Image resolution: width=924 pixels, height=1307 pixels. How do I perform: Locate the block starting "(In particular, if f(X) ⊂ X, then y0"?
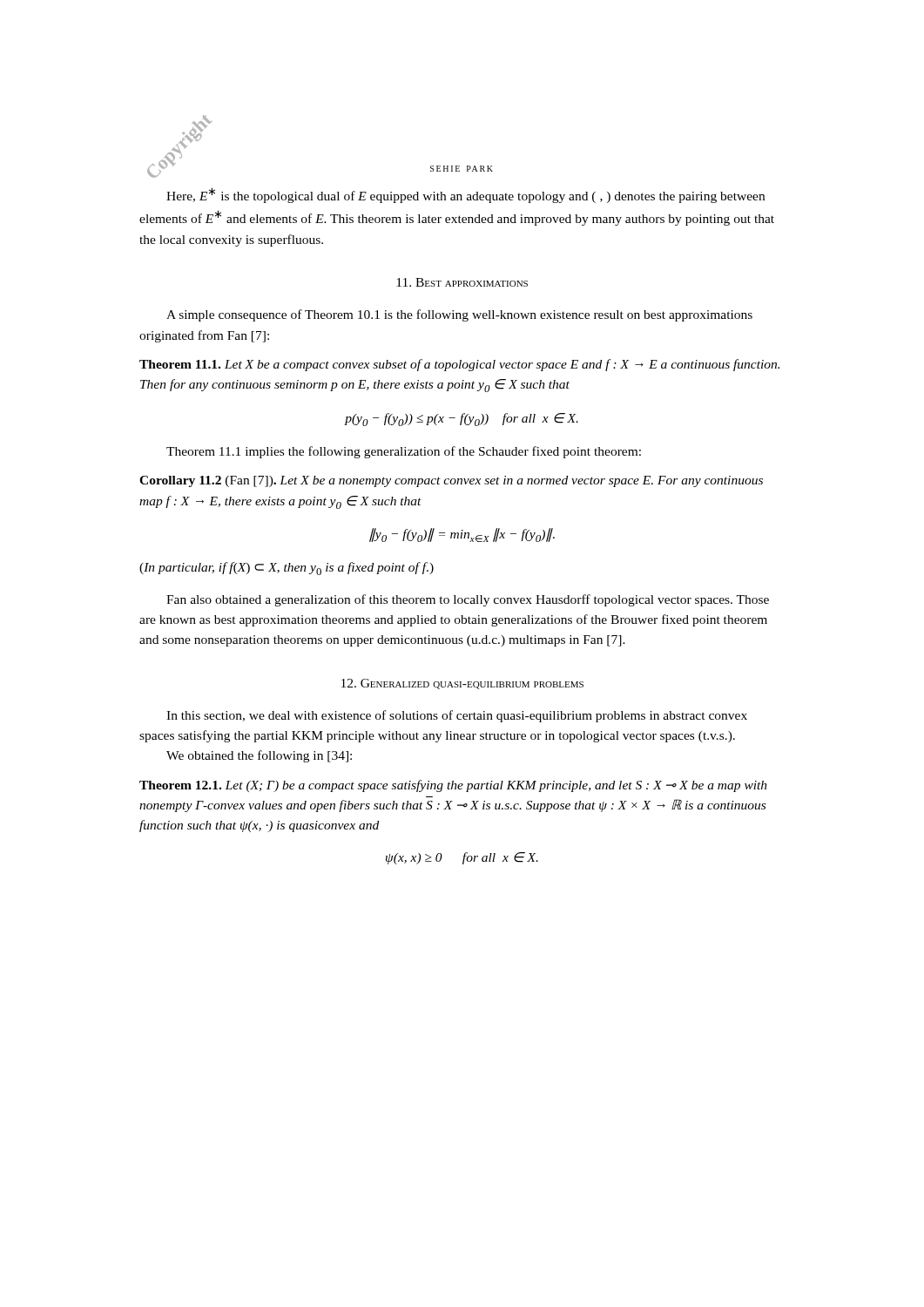click(287, 569)
